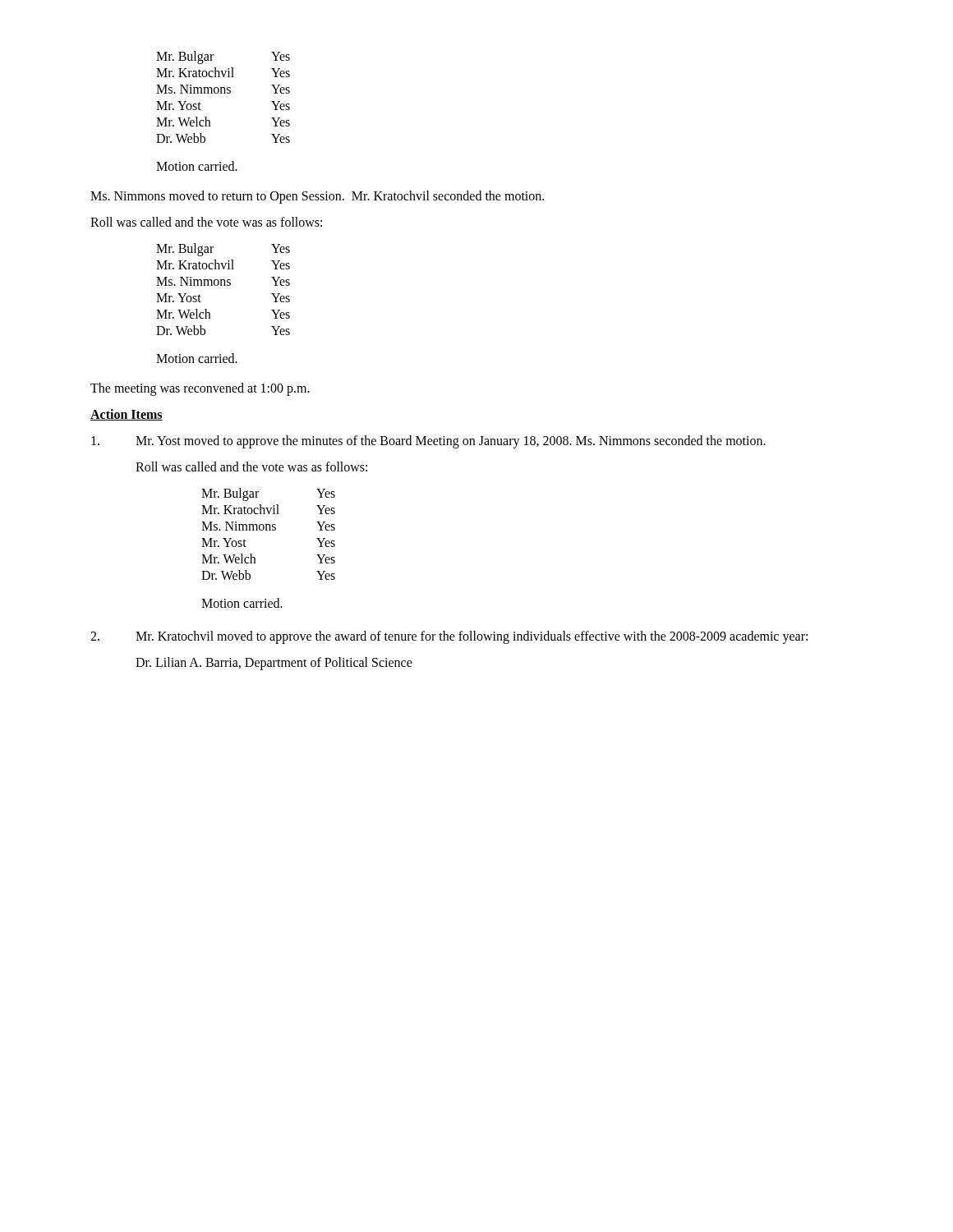
Task: Select the list item with the text "2. Mr. Kratochvil moved"
Action: tap(476, 637)
